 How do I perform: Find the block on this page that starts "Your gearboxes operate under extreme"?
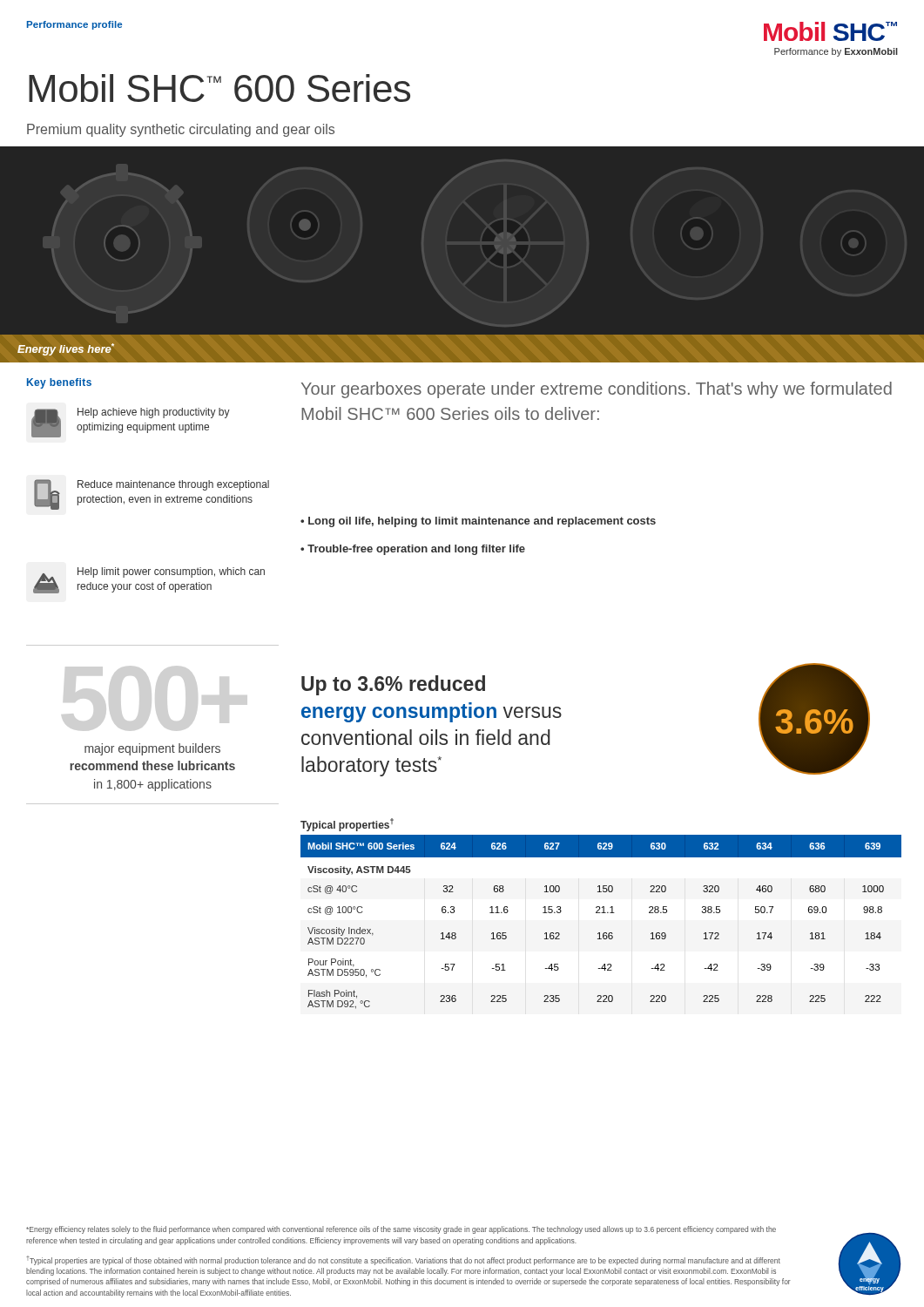pos(596,401)
